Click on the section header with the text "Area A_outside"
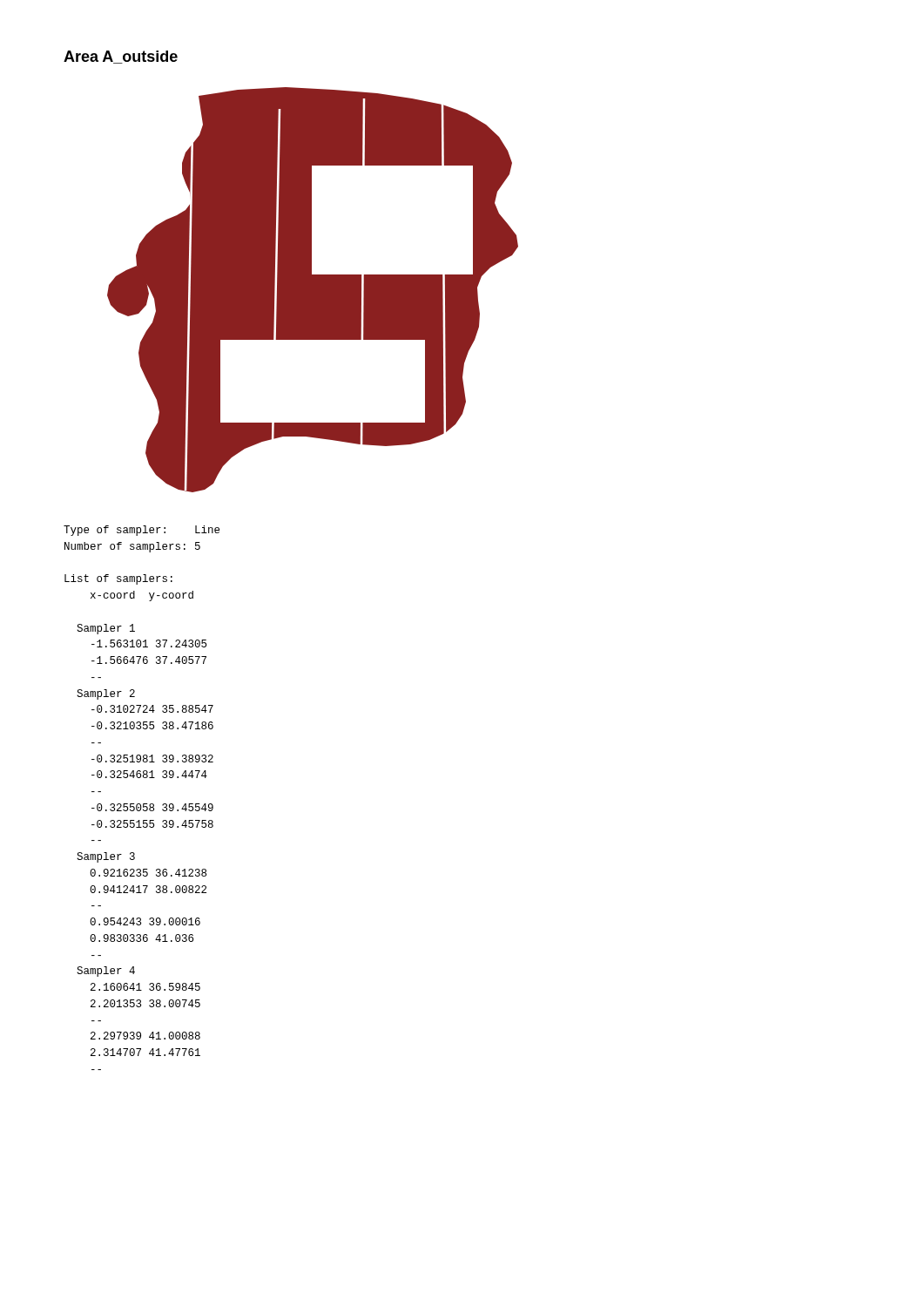The height and width of the screenshot is (1307, 924). click(x=121, y=57)
